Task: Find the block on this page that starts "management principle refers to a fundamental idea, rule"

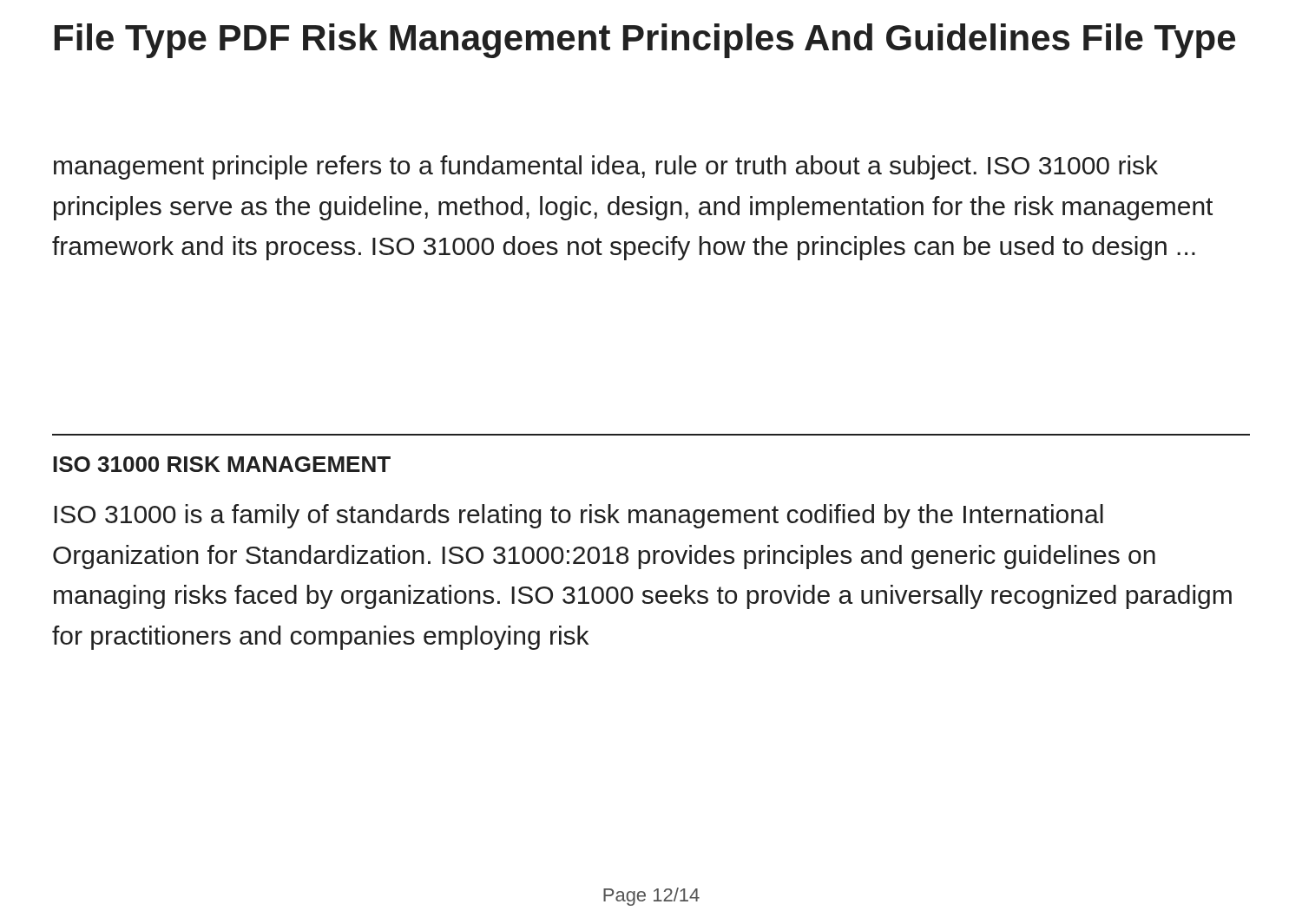Action: click(x=633, y=206)
